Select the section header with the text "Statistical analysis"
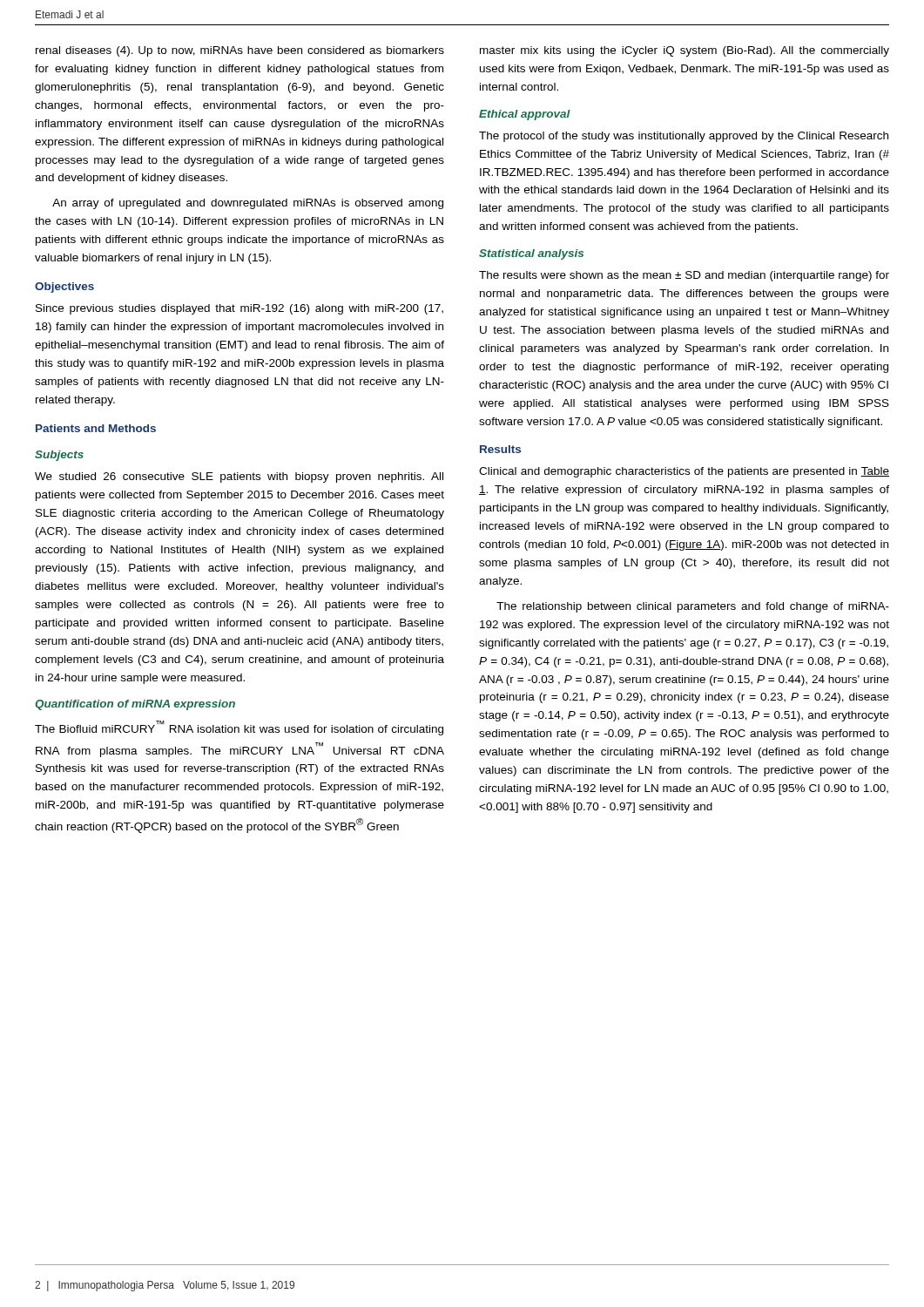Image resolution: width=924 pixels, height=1307 pixels. point(531,254)
